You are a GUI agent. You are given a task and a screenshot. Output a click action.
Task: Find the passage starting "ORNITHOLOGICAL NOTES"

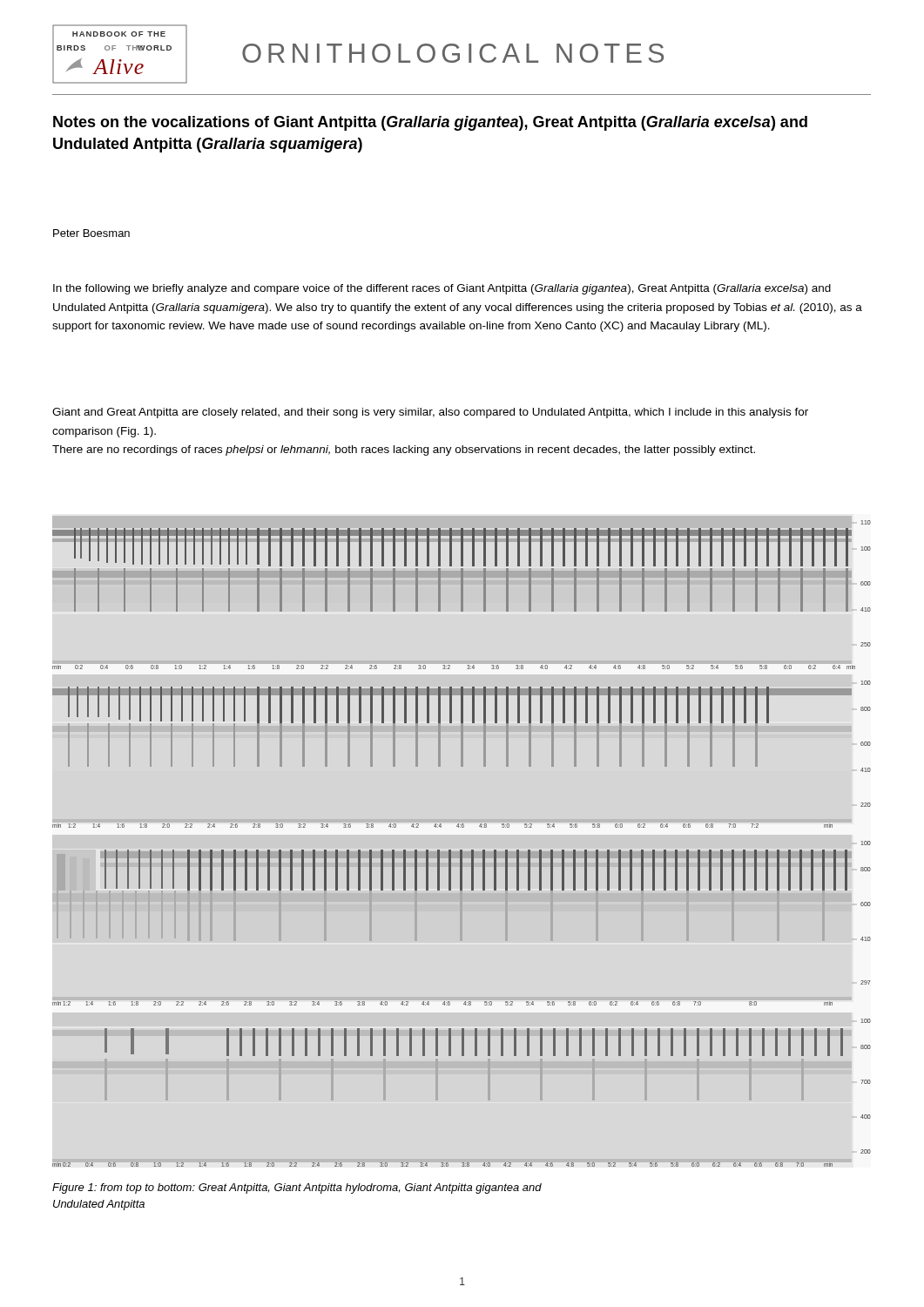click(x=455, y=54)
